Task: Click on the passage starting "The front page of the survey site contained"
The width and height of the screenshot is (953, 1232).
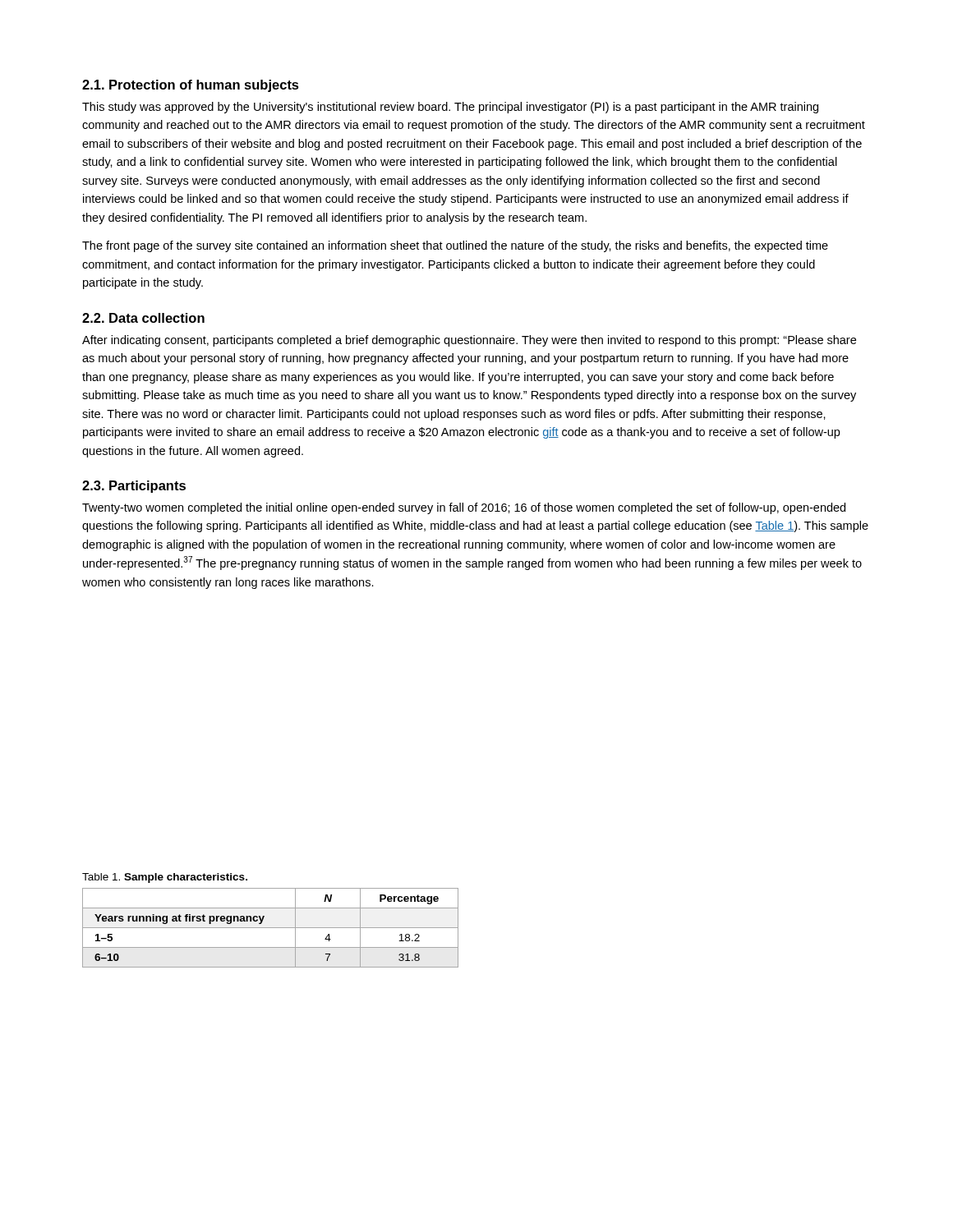Action: click(x=455, y=264)
